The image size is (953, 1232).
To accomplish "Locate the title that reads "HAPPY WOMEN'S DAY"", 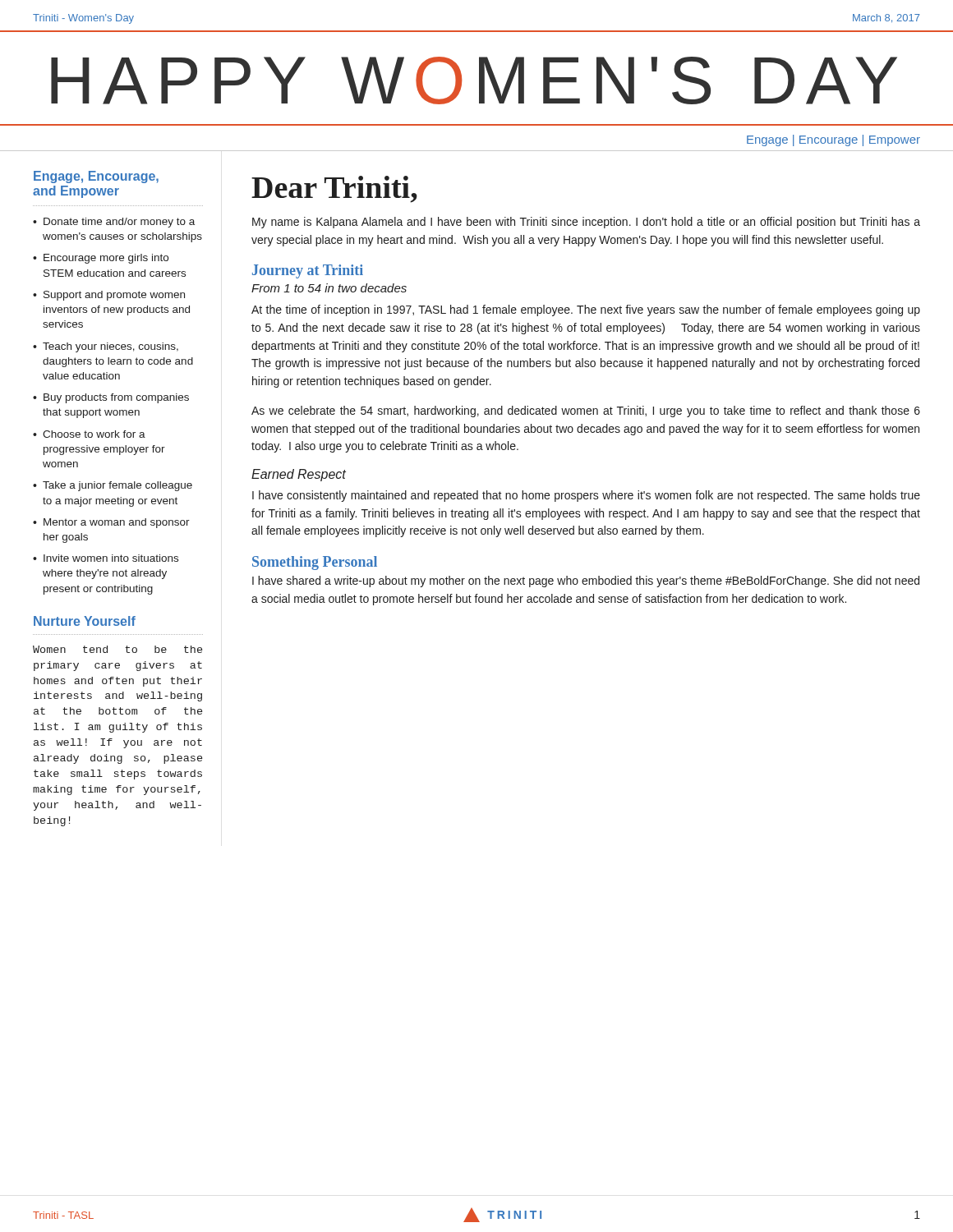I will tap(476, 80).
